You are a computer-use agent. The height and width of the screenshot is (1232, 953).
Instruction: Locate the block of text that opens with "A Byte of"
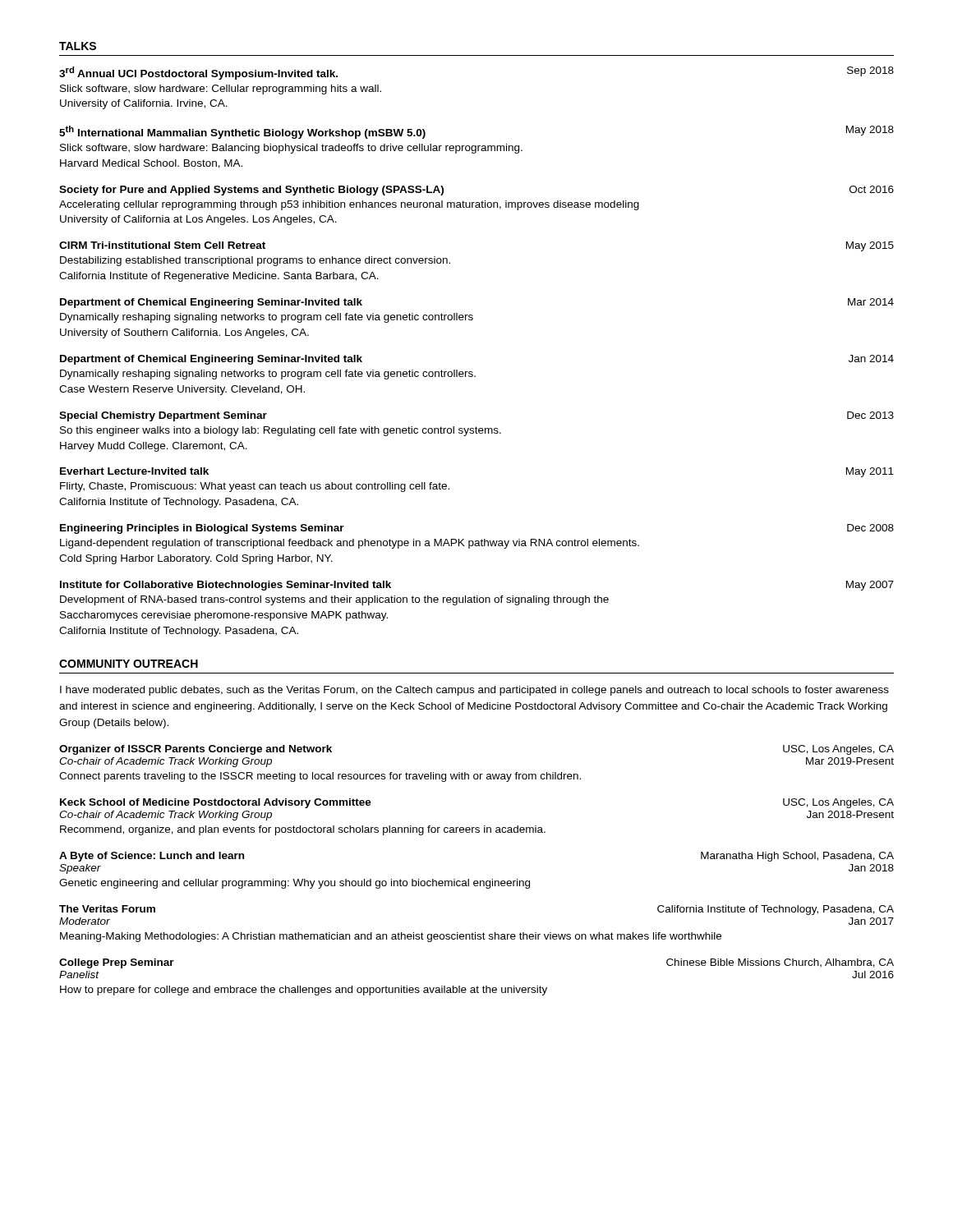(x=476, y=870)
